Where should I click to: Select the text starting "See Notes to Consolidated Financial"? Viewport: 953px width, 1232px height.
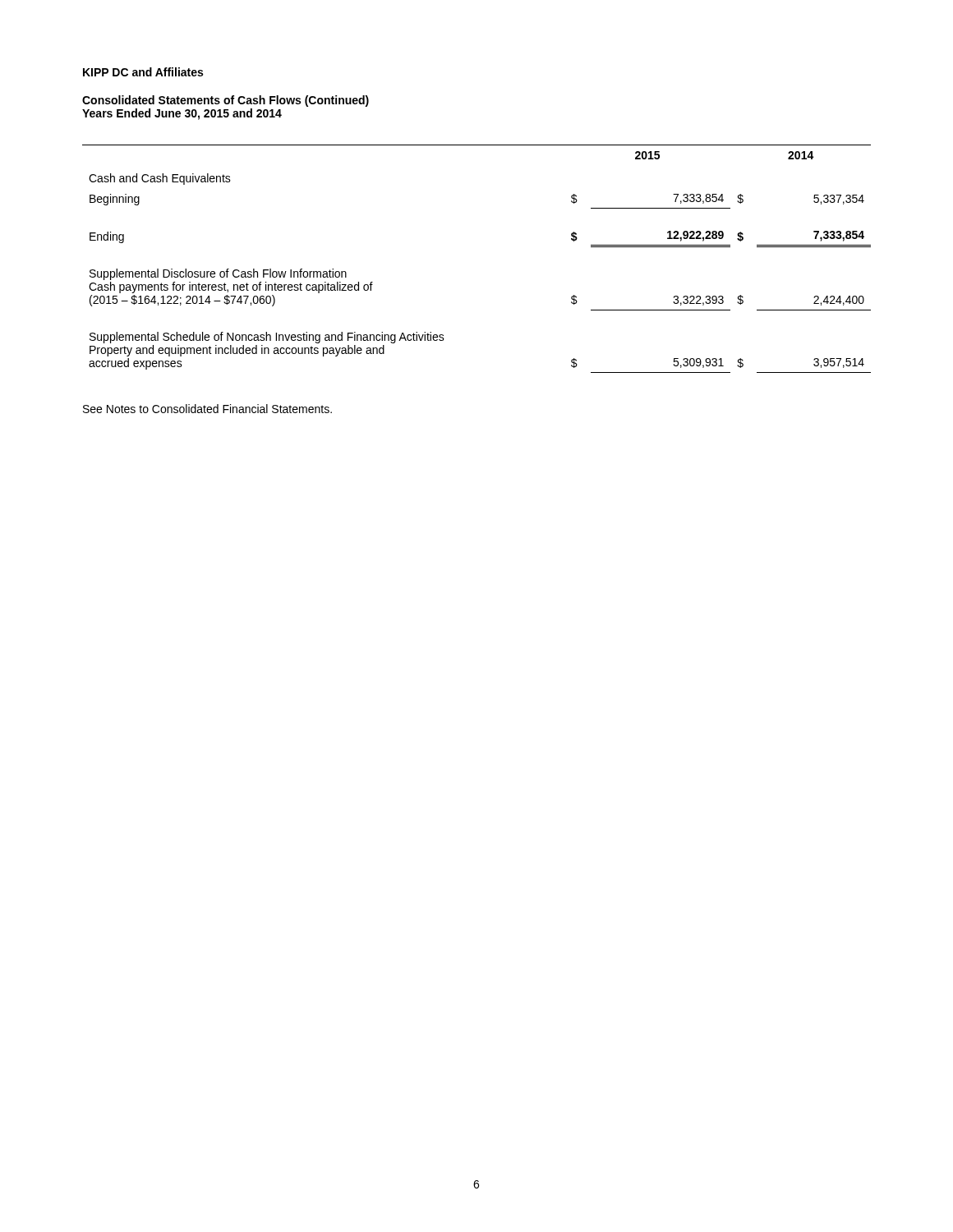207,409
